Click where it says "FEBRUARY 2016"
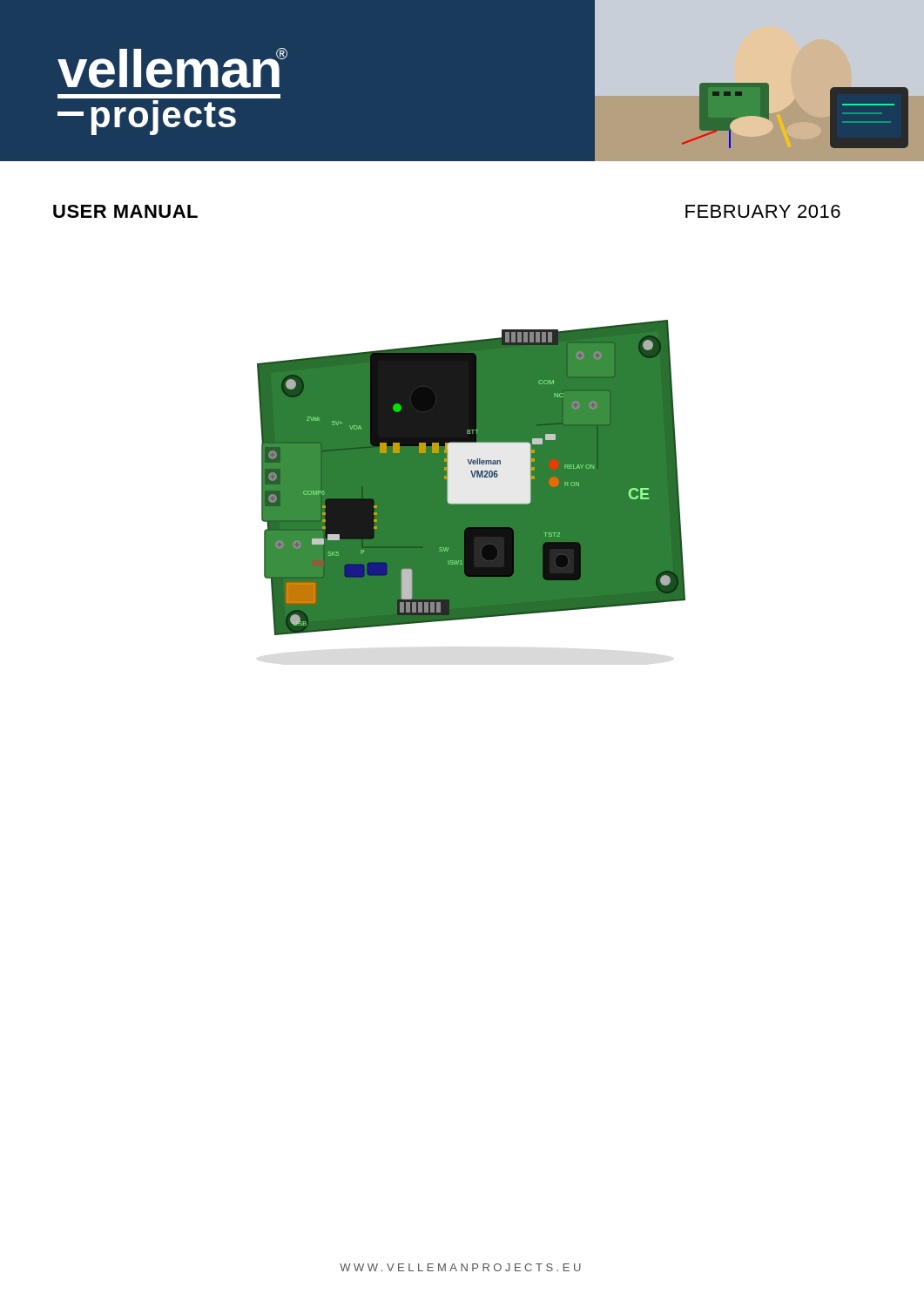 [763, 211]
